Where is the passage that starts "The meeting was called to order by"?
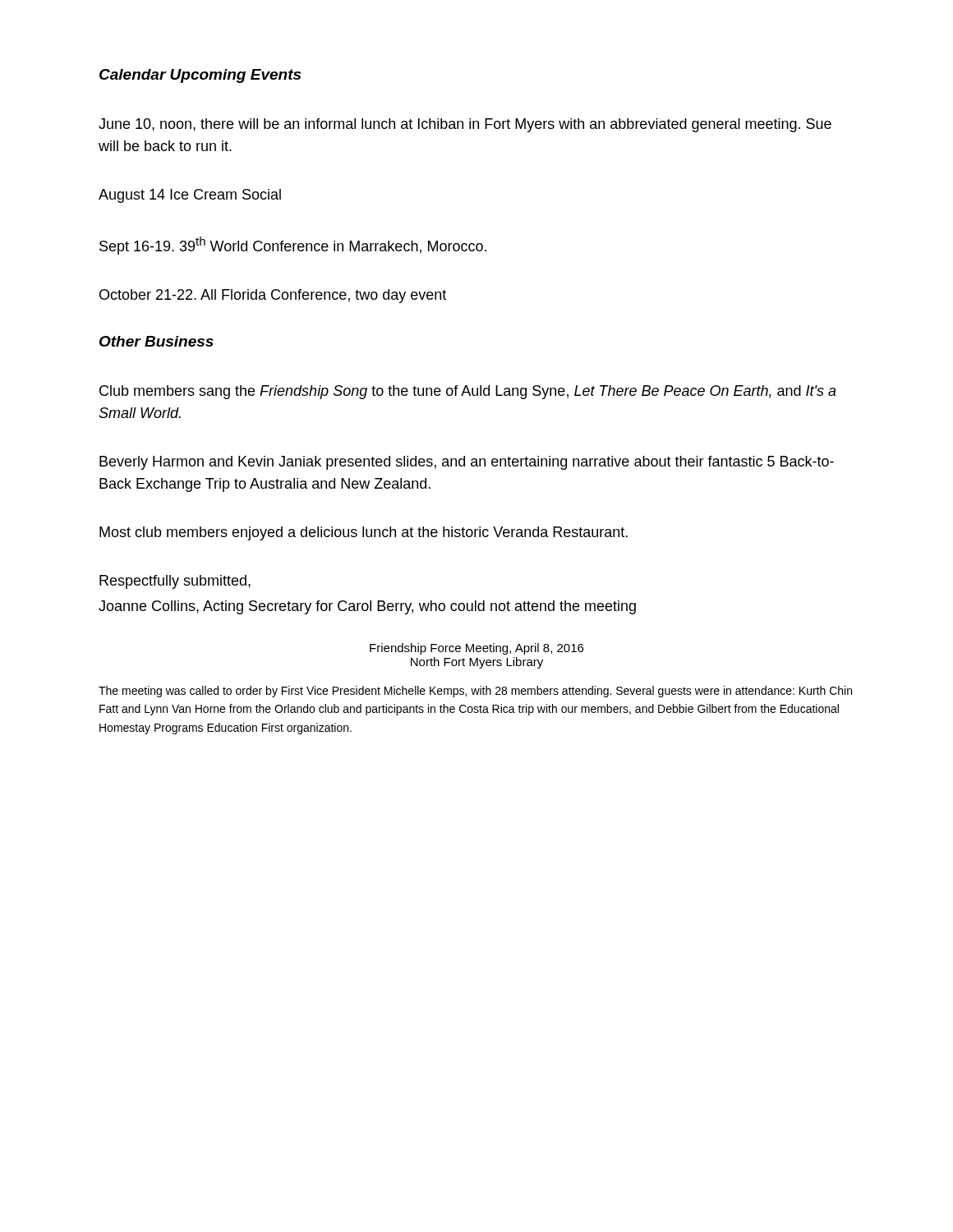 [476, 709]
